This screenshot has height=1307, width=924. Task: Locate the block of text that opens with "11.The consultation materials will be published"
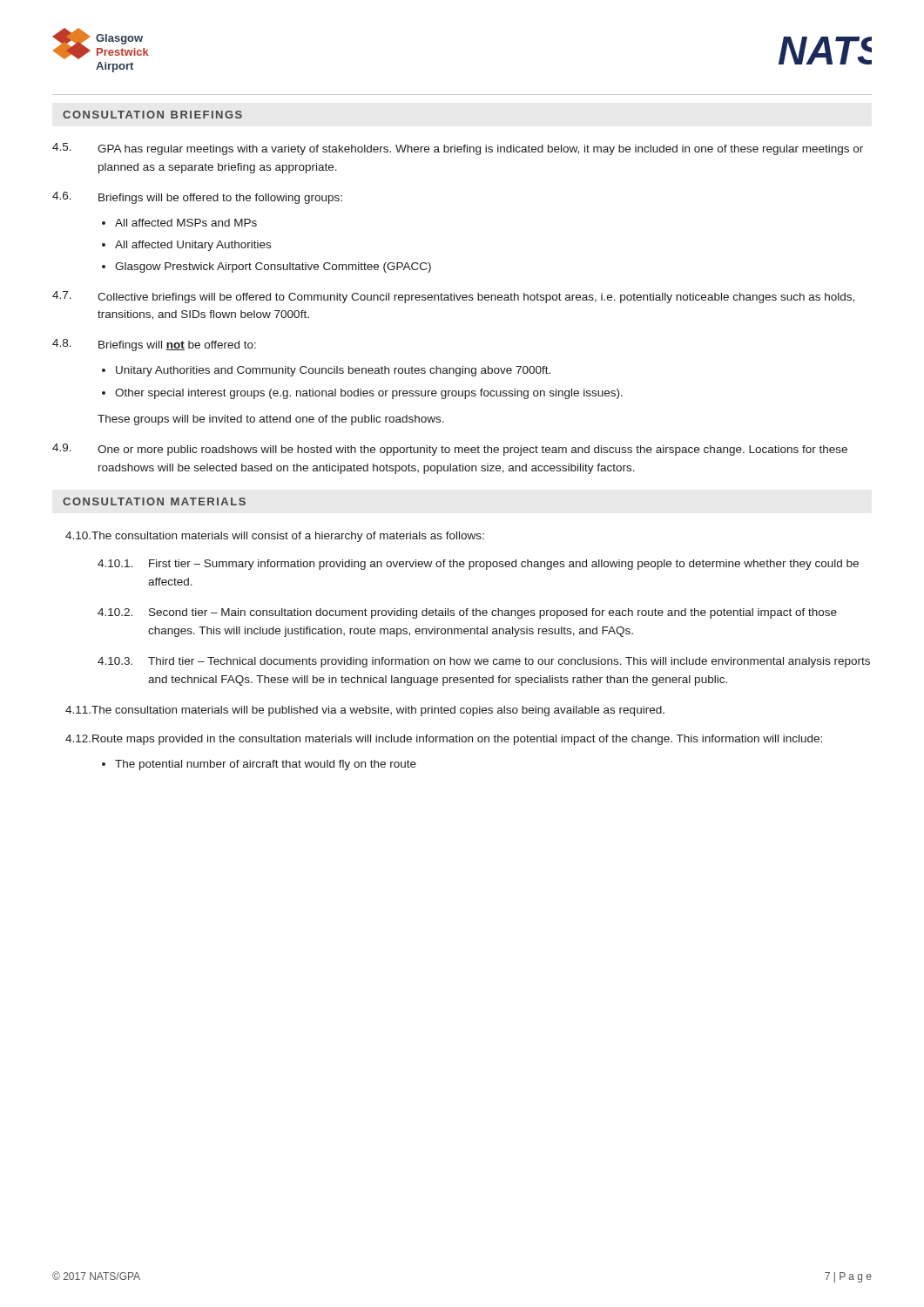click(359, 710)
